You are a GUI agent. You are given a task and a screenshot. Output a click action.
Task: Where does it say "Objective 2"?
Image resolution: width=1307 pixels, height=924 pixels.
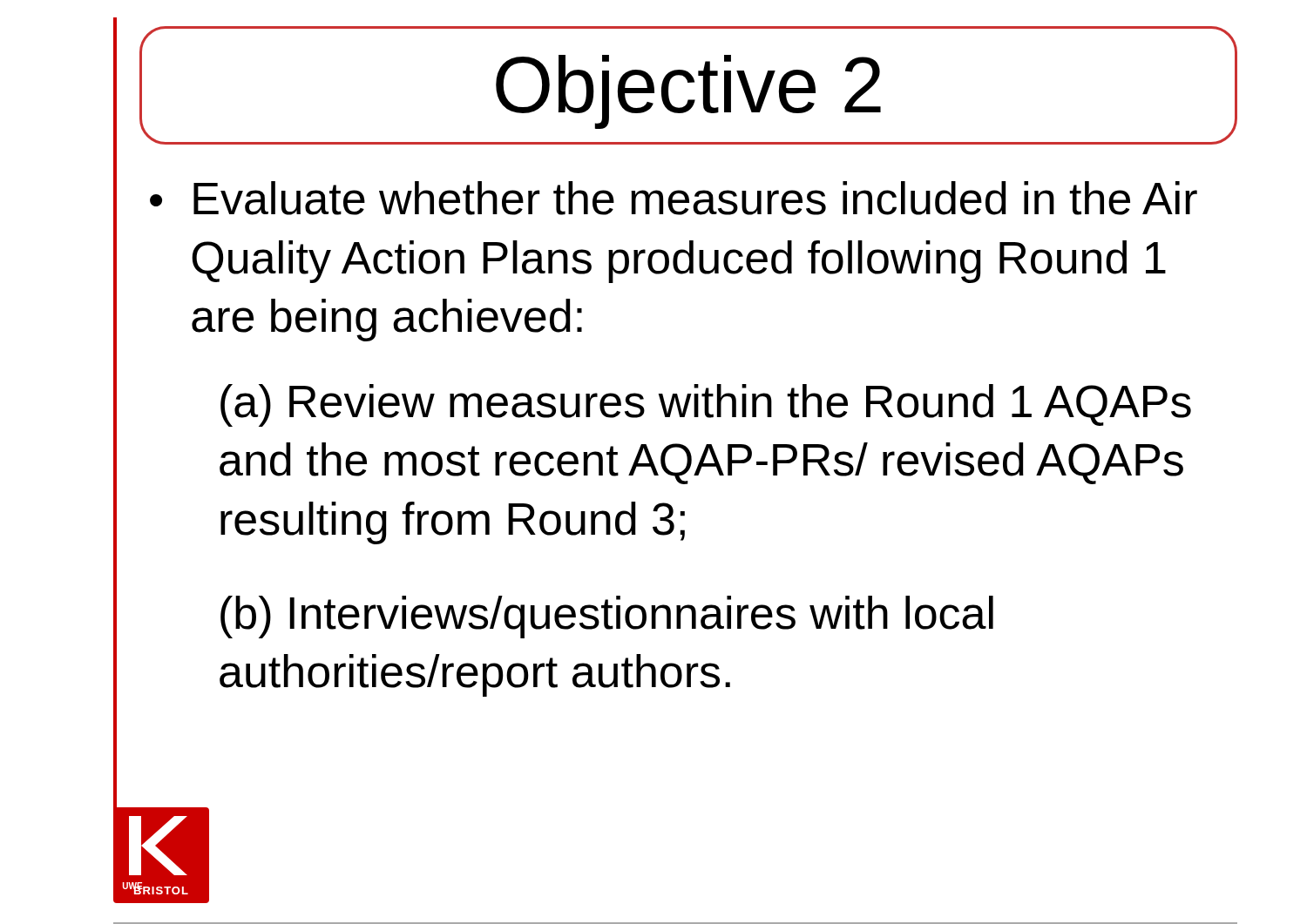point(688,85)
